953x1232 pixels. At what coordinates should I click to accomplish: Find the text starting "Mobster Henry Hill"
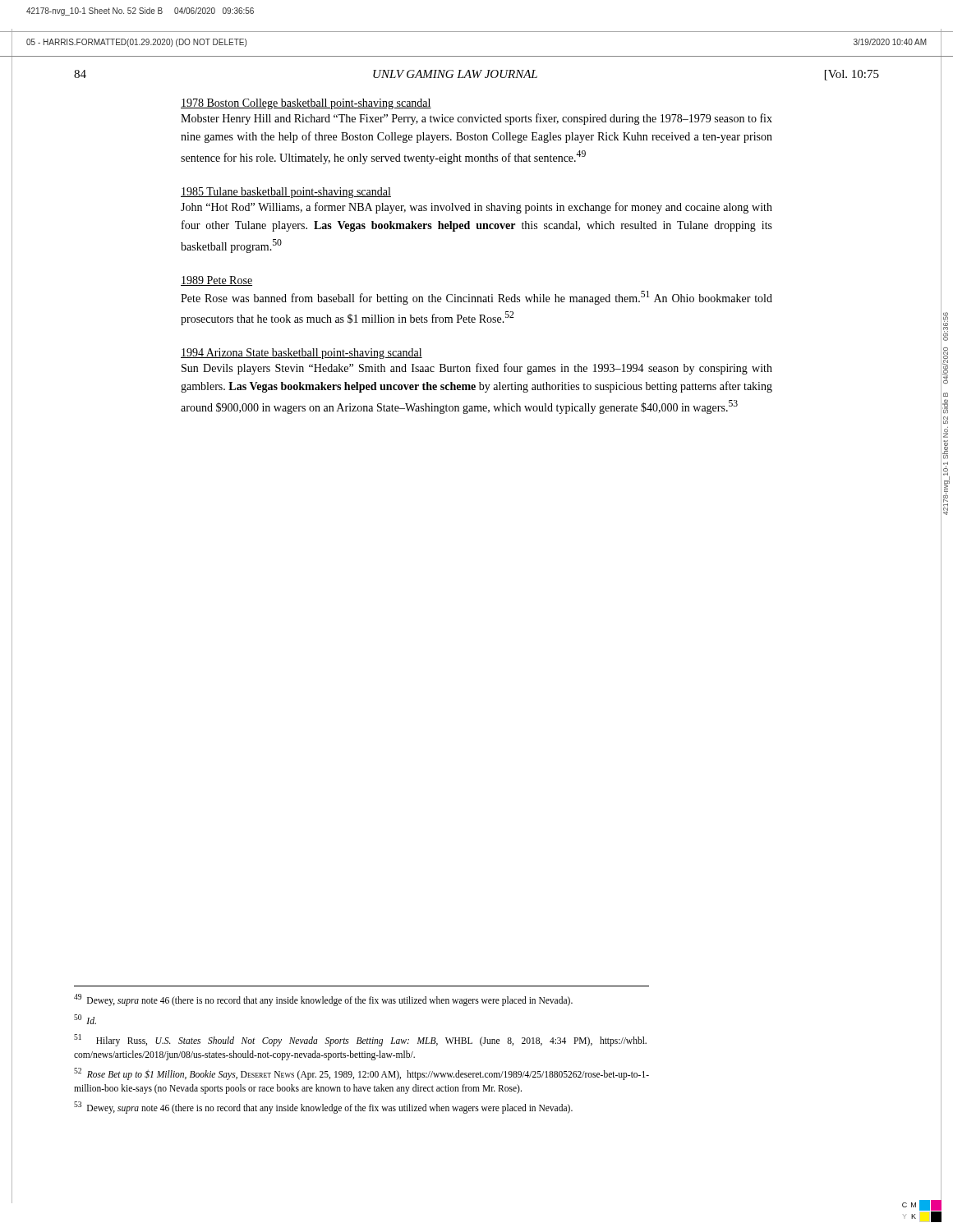pyautogui.click(x=476, y=138)
